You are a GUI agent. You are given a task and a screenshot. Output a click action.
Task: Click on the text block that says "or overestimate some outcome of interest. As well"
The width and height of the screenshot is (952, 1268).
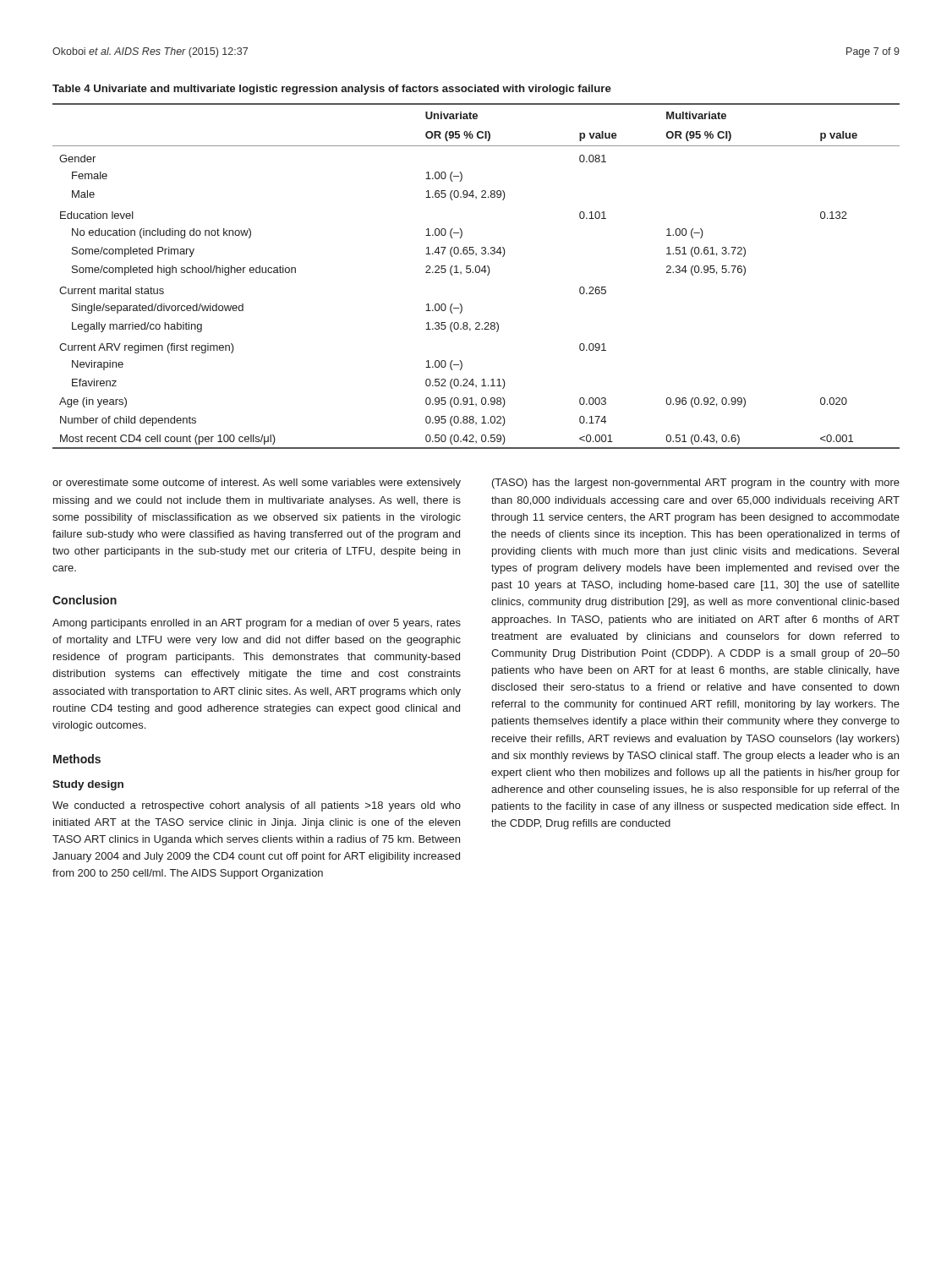click(257, 525)
